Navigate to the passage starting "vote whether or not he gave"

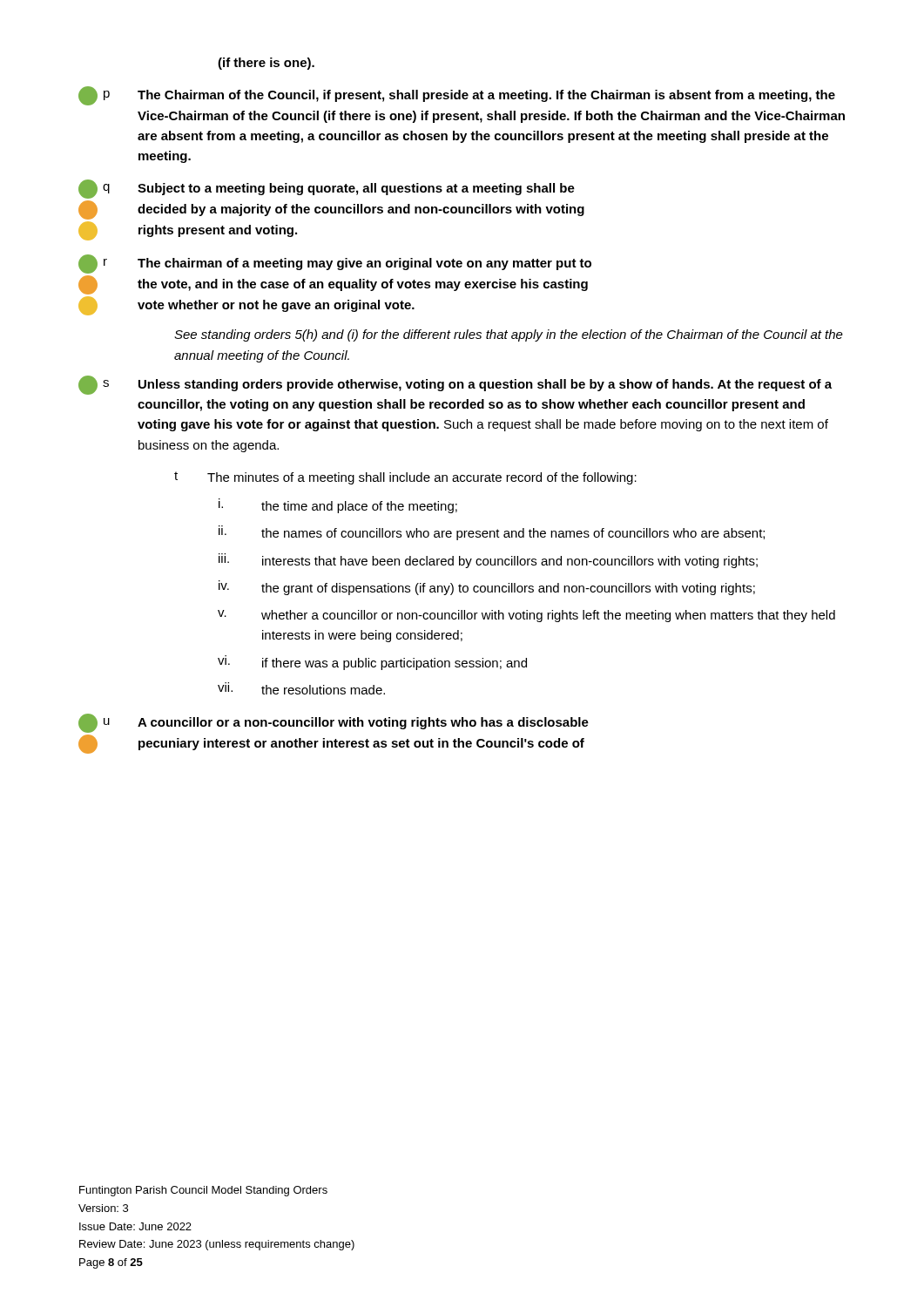pos(246,306)
